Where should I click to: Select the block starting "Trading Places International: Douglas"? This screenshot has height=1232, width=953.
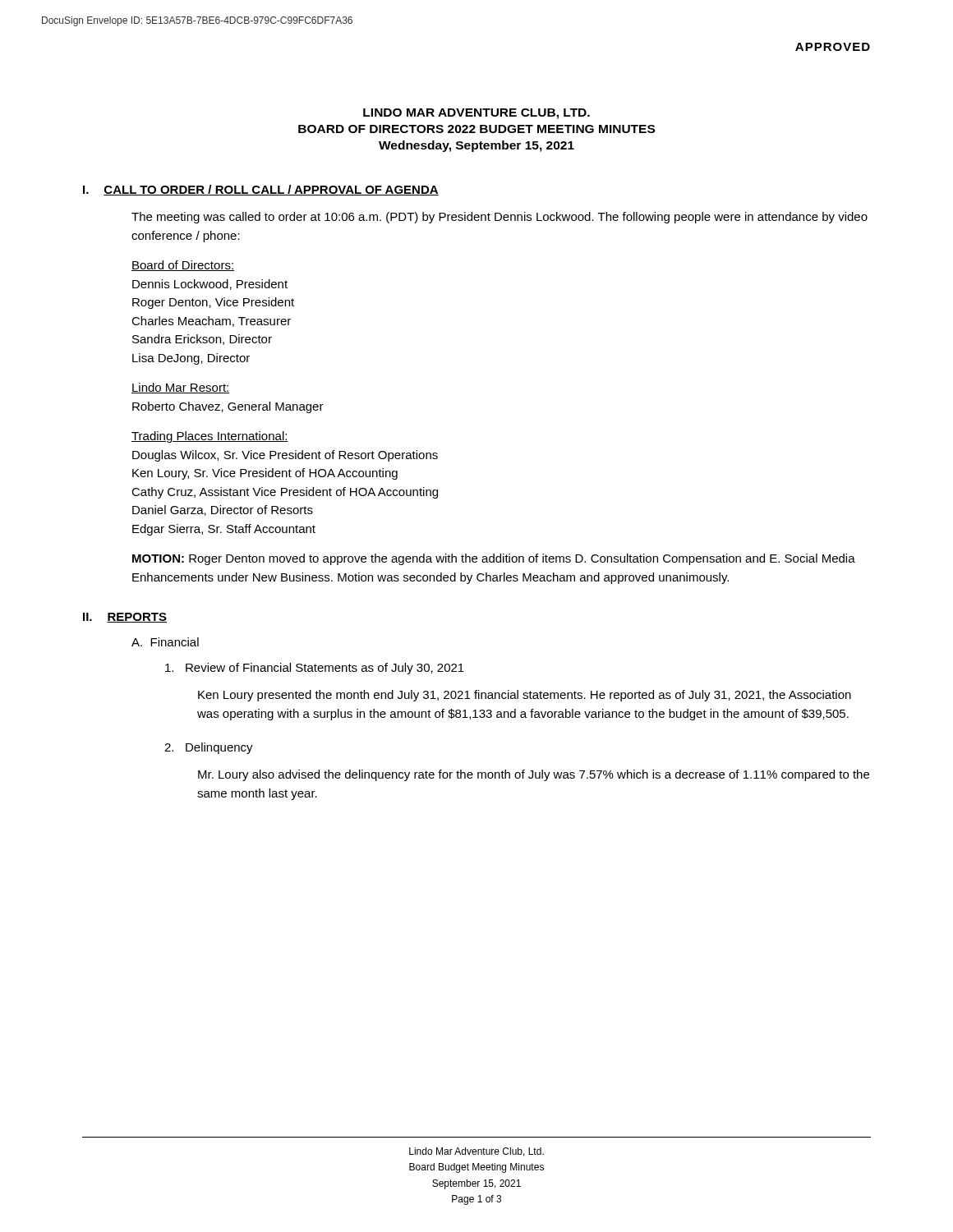(285, 482)
